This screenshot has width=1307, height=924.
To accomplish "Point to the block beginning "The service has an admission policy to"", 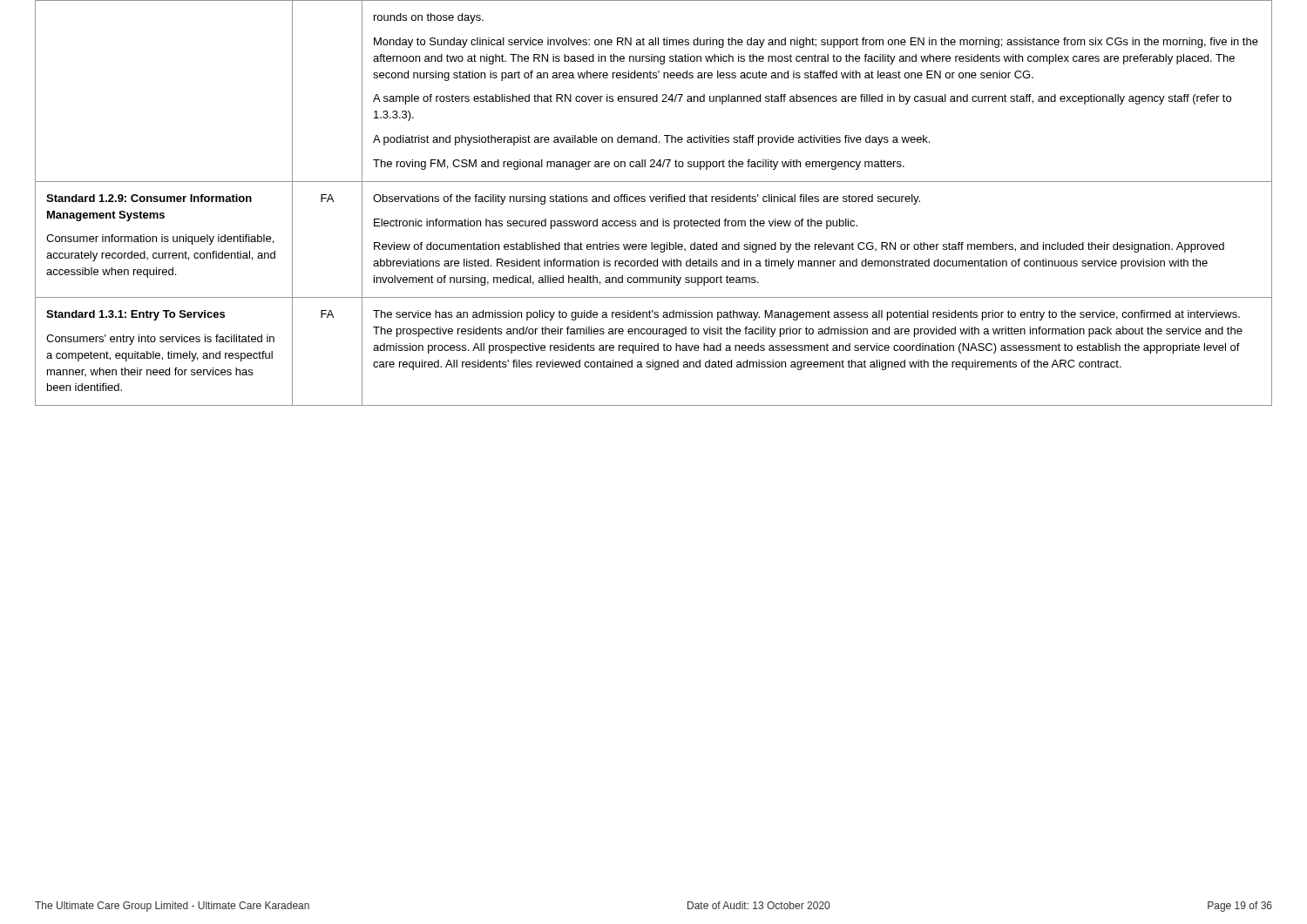I will [x=817, y=339].
